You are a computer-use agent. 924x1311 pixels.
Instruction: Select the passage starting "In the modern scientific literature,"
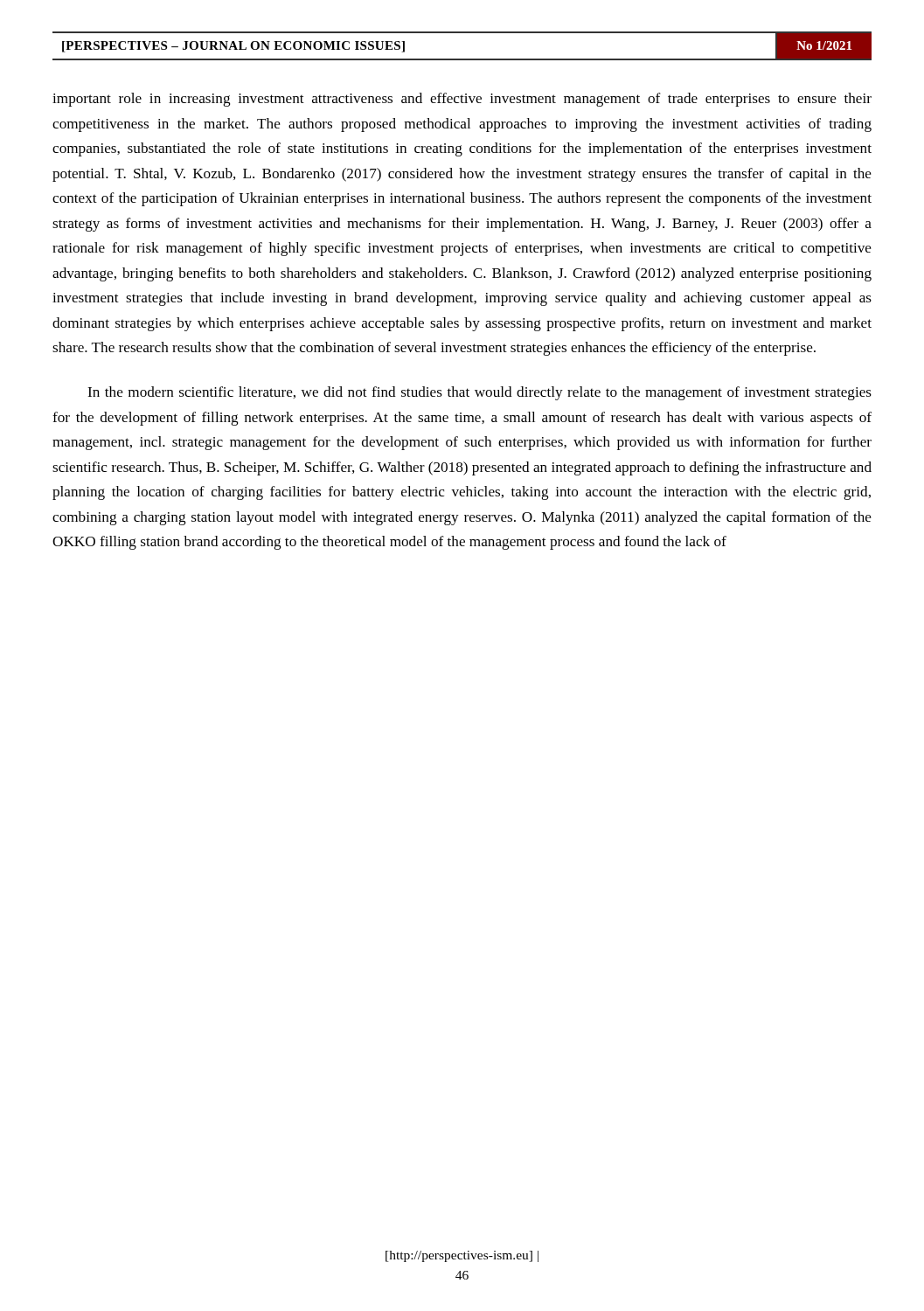462,467
